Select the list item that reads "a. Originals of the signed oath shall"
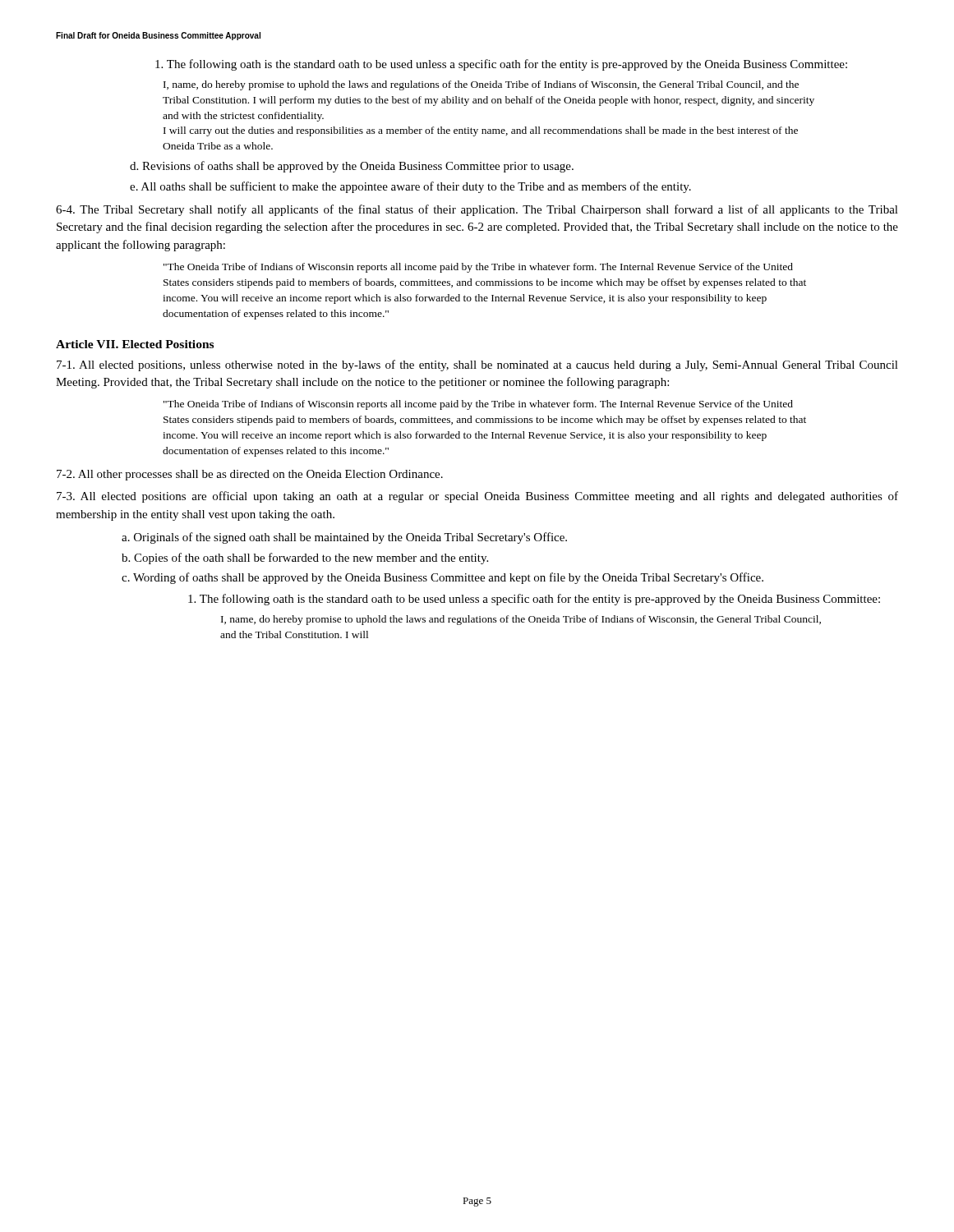This screenshot has width=954, height=1232. pyautogui.click(x=345, y=537)
